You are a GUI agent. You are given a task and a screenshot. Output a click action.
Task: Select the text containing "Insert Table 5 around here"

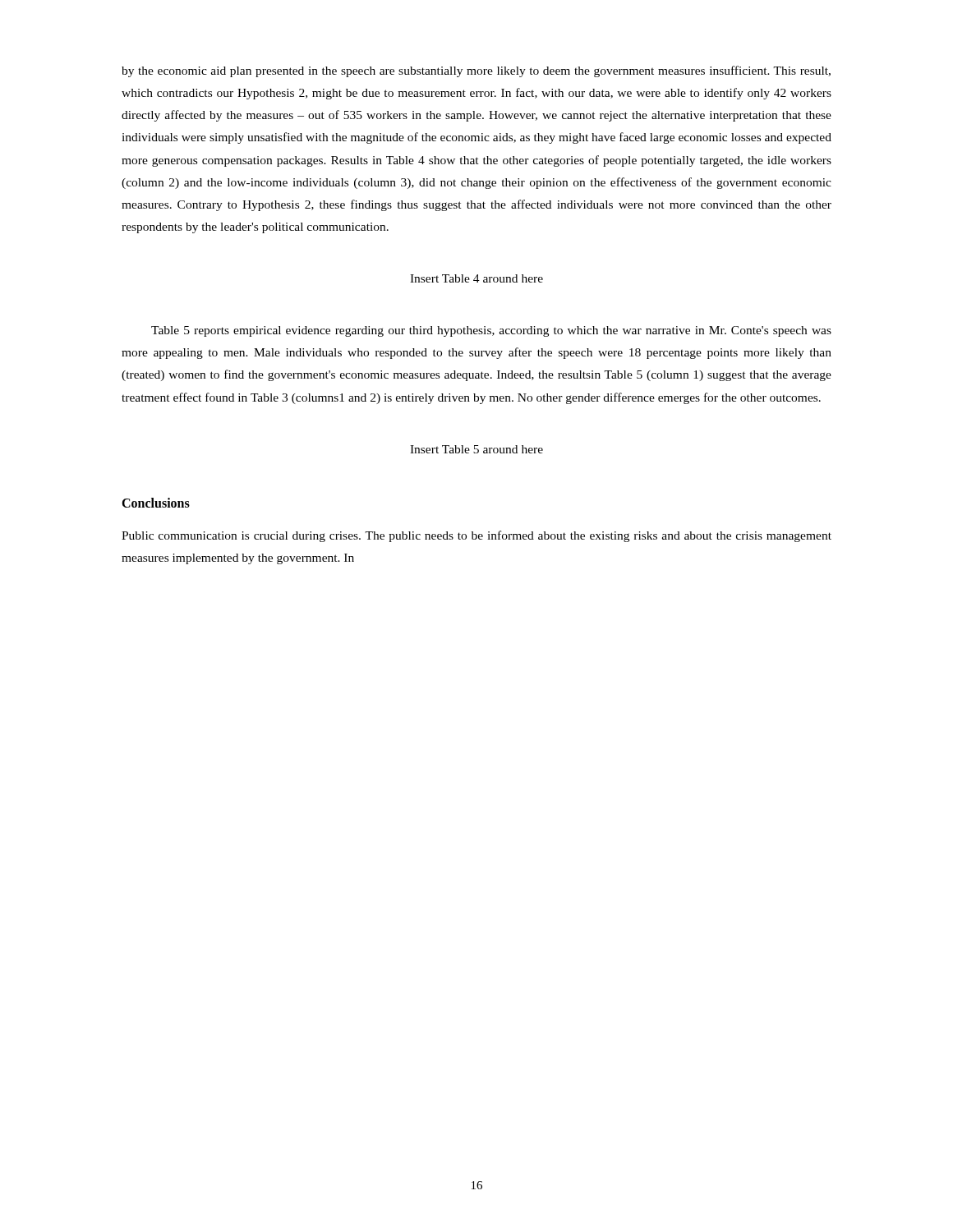[x=476, y=449]
